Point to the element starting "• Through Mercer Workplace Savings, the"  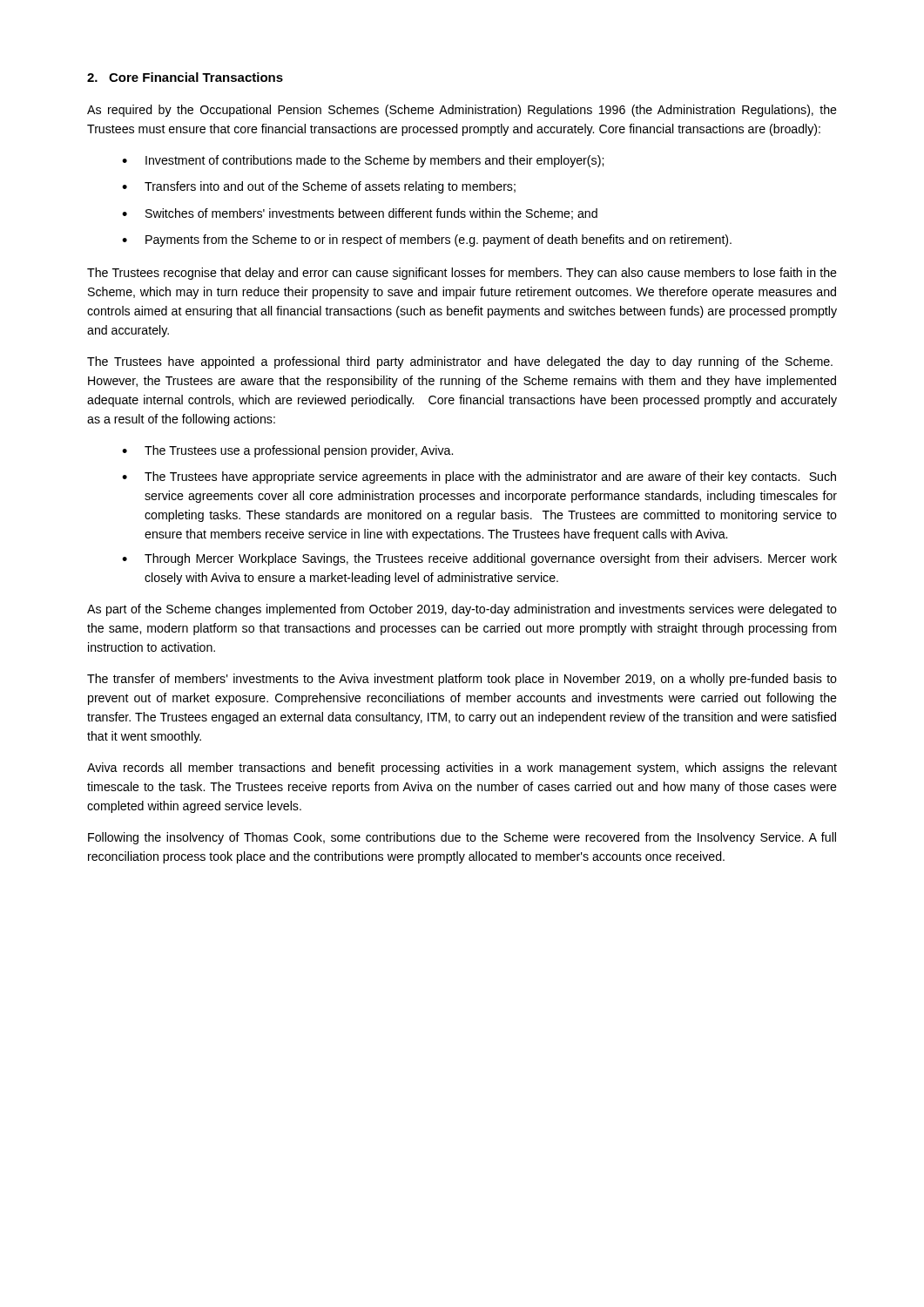479,569
